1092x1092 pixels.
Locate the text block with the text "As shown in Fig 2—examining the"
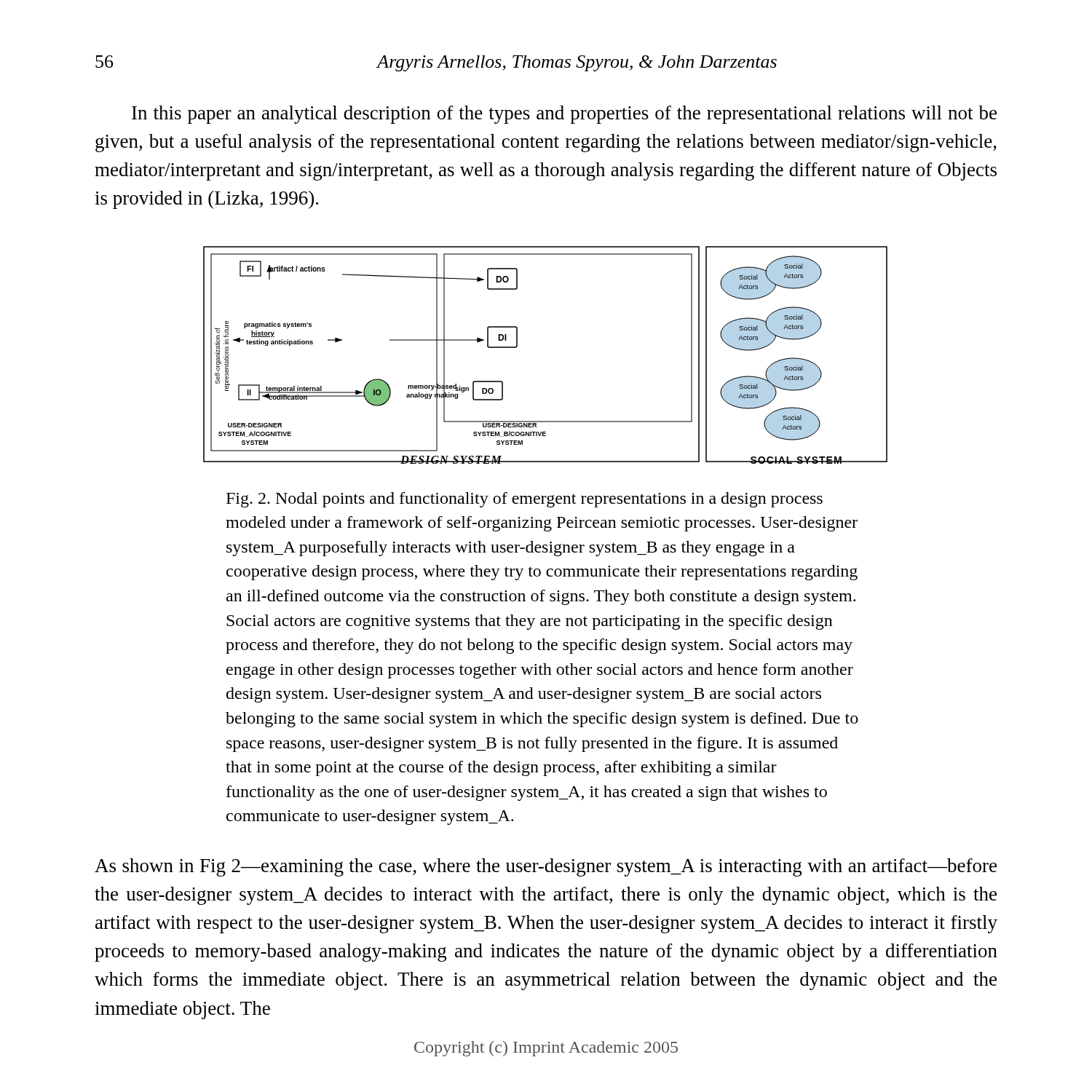[546, 937]
